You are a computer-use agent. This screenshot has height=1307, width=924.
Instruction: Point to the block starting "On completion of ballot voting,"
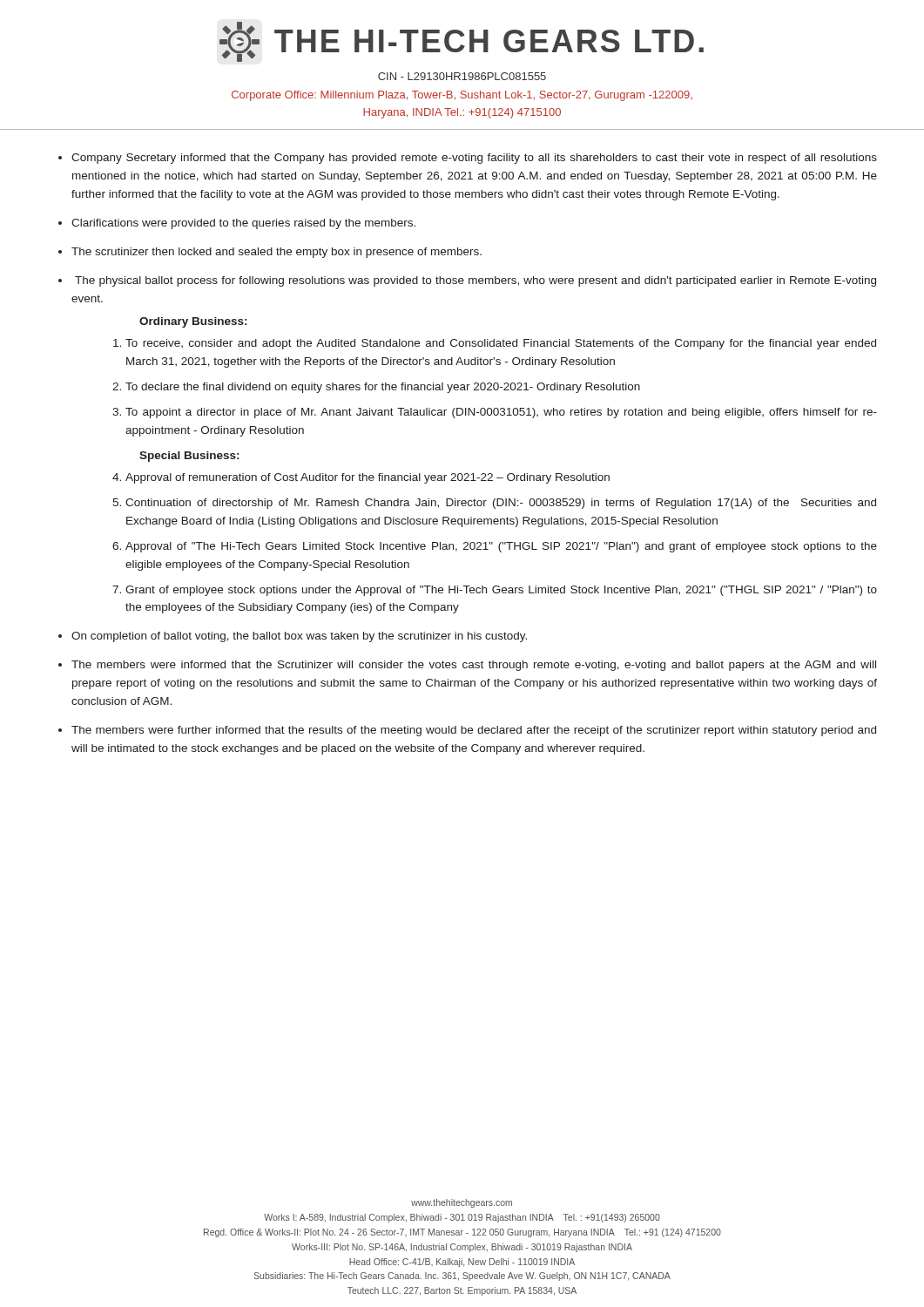click(x=300, y=636)
